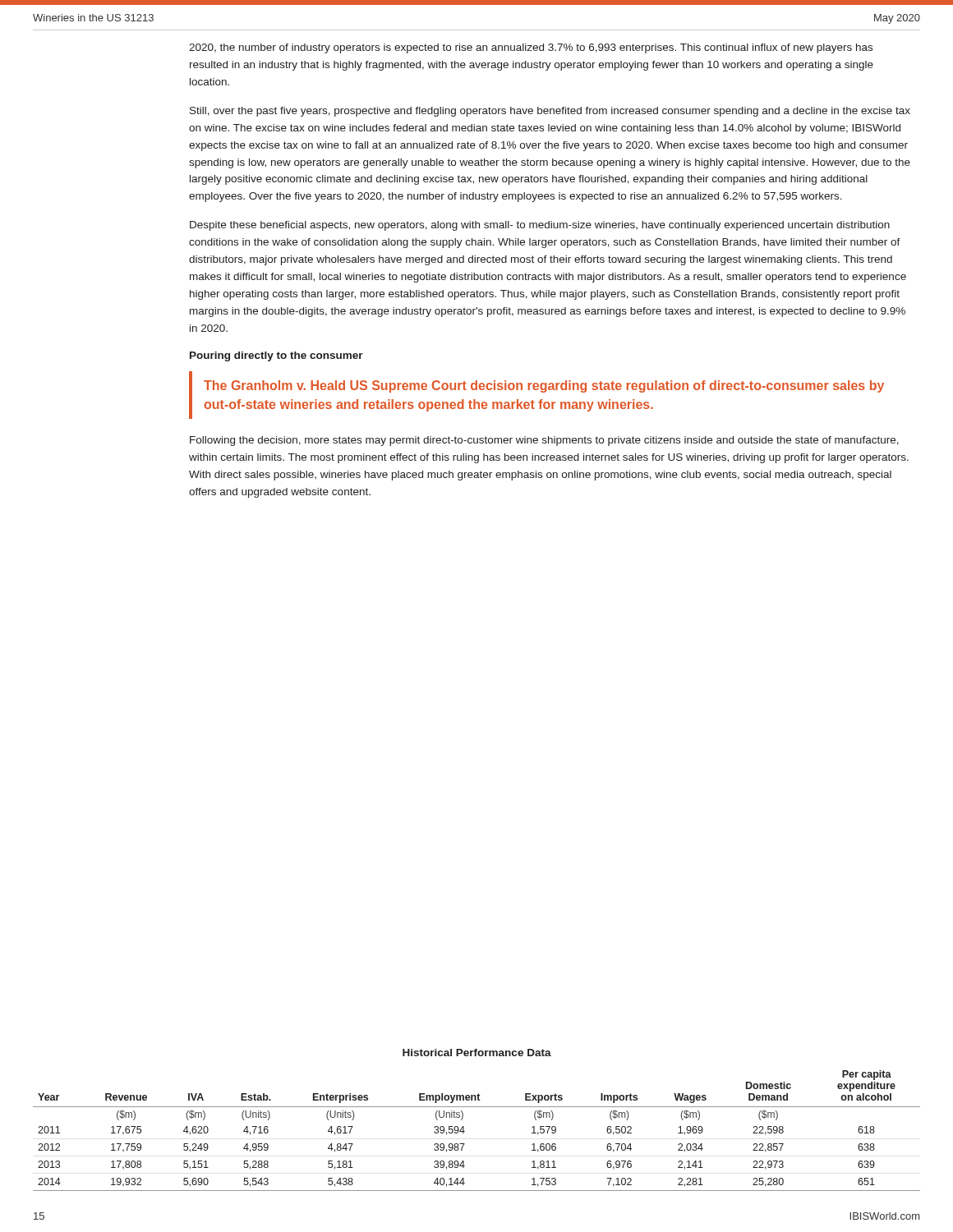Find the passage starting "Following the decision, more"
Screen dimensions: 1232x953
[549, 466]
